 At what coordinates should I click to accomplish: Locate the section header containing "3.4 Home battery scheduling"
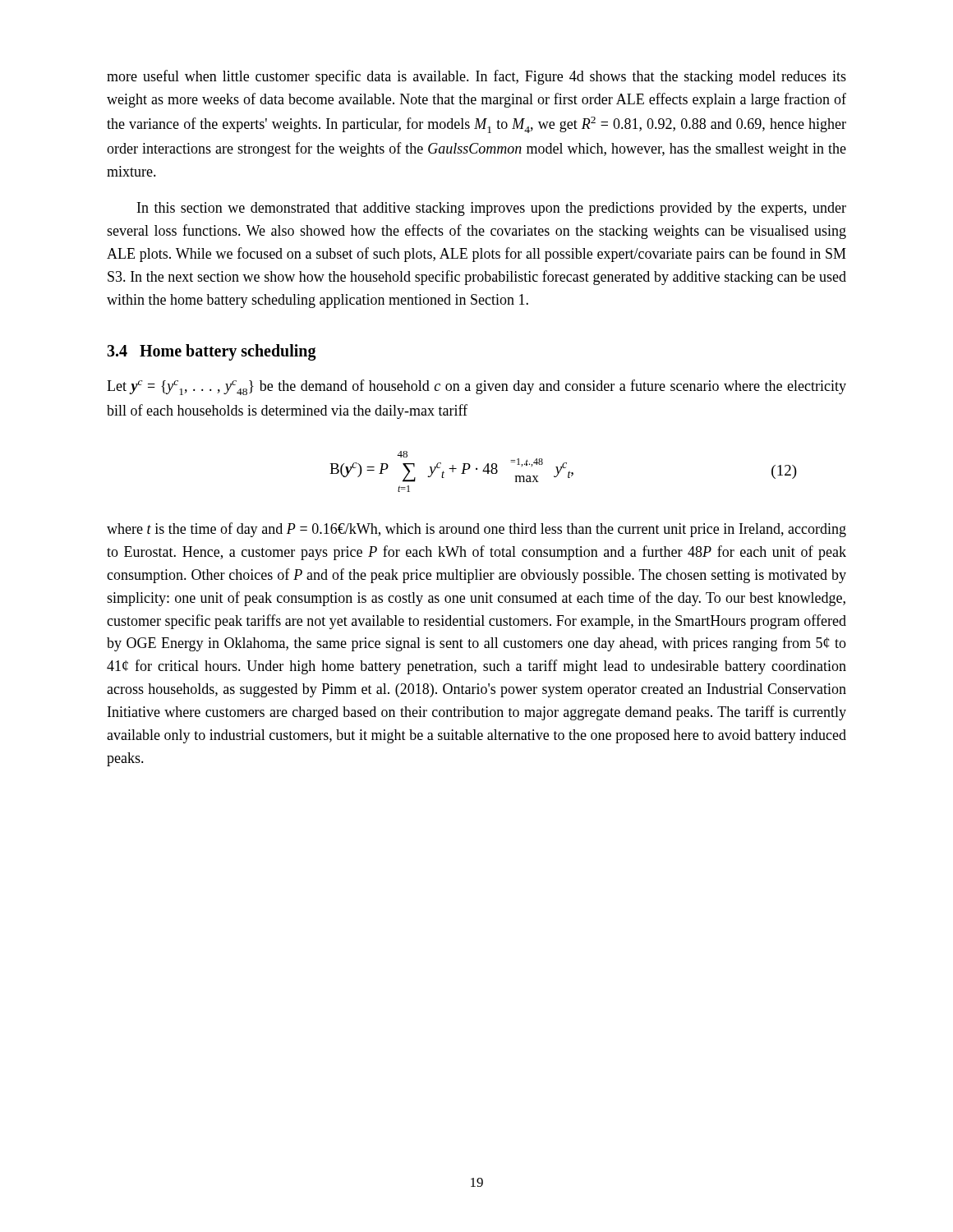click(211, 350)
